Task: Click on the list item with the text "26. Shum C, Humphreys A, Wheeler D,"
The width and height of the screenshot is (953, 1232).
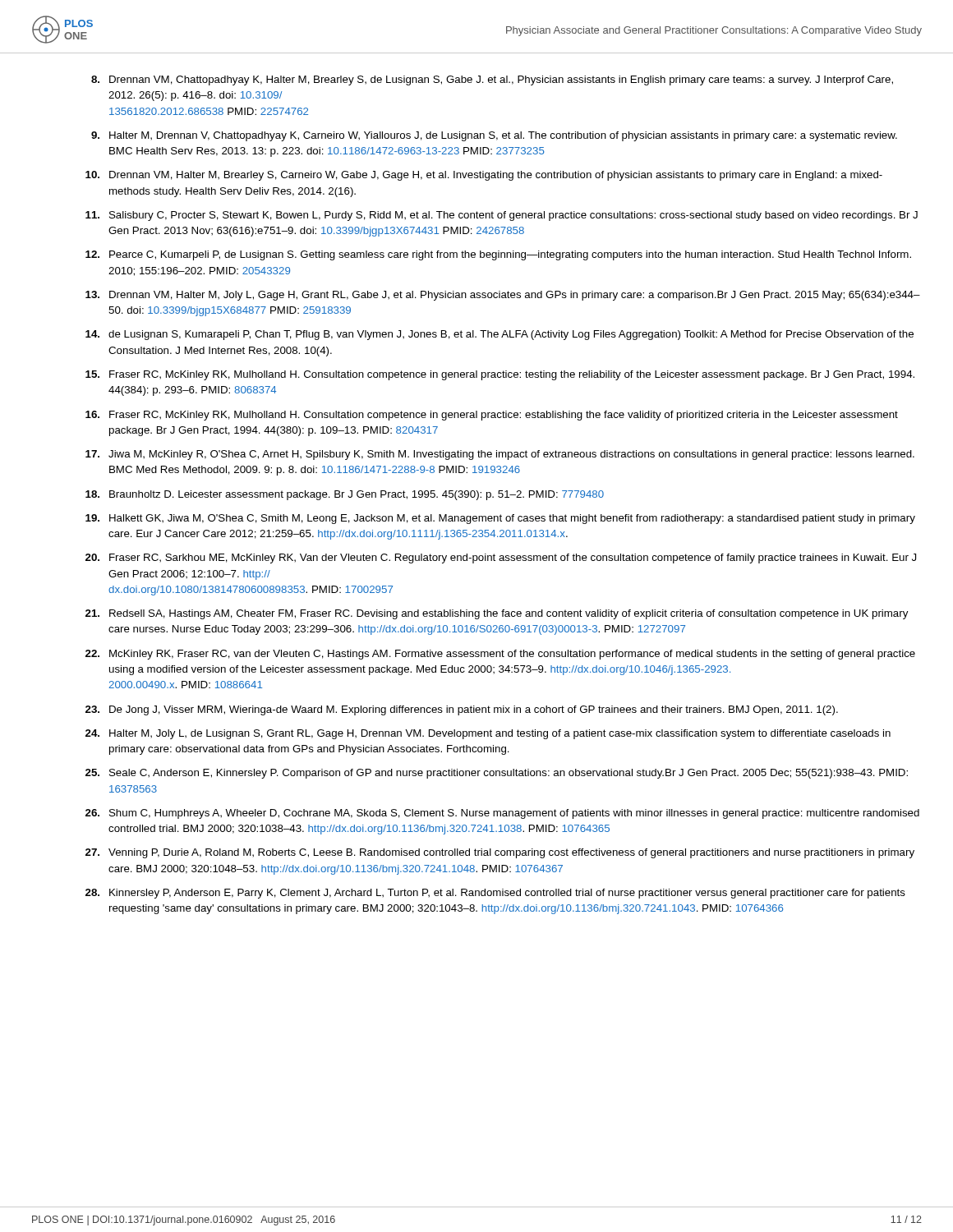Action: 494,821
